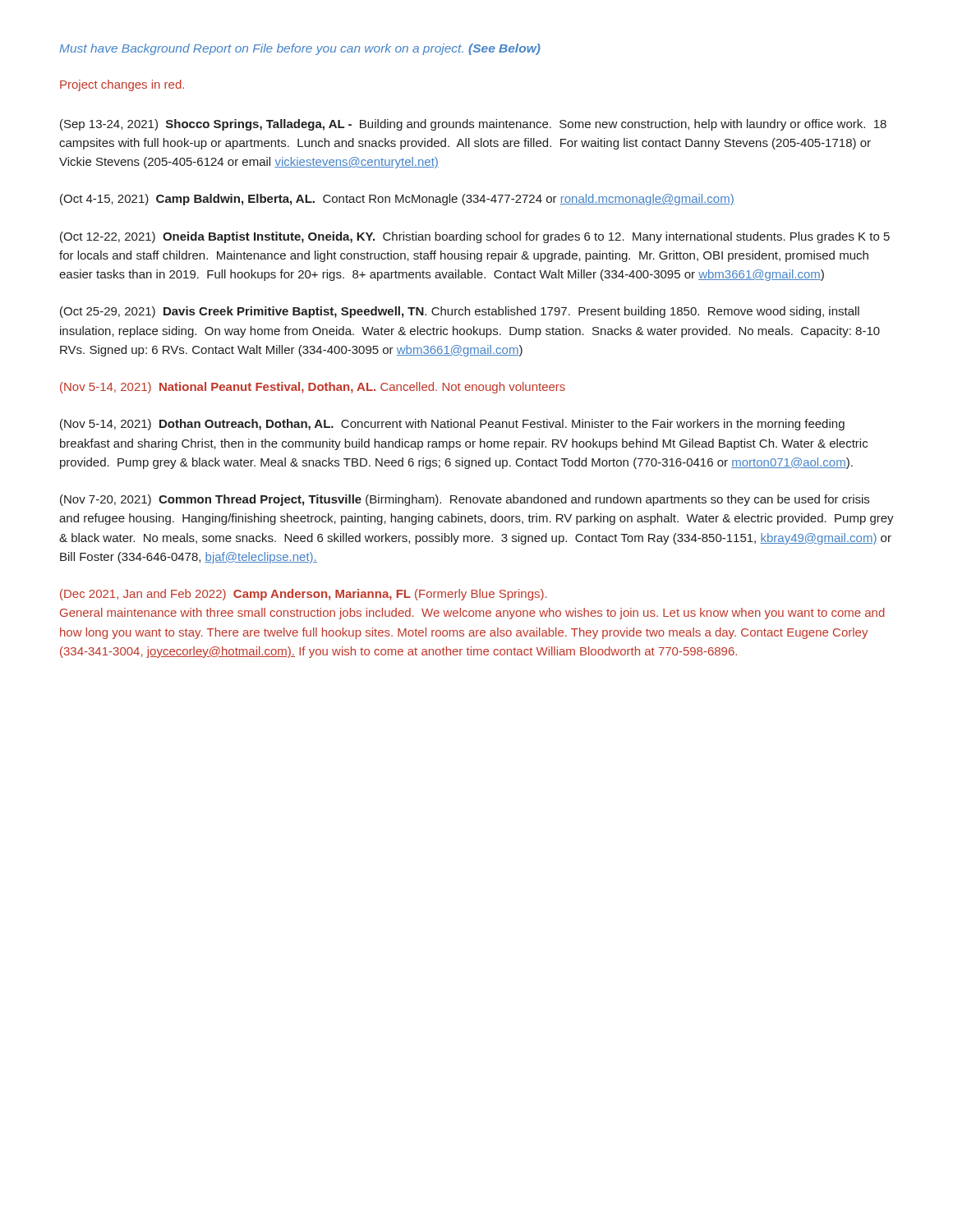Viewport: 953px width, 1232px height.
Task: Where is the passage that starts "(Nov 5-14, 2021) Dothan Outreach, Dothan, AL."?
Action: tap(464, 443)
